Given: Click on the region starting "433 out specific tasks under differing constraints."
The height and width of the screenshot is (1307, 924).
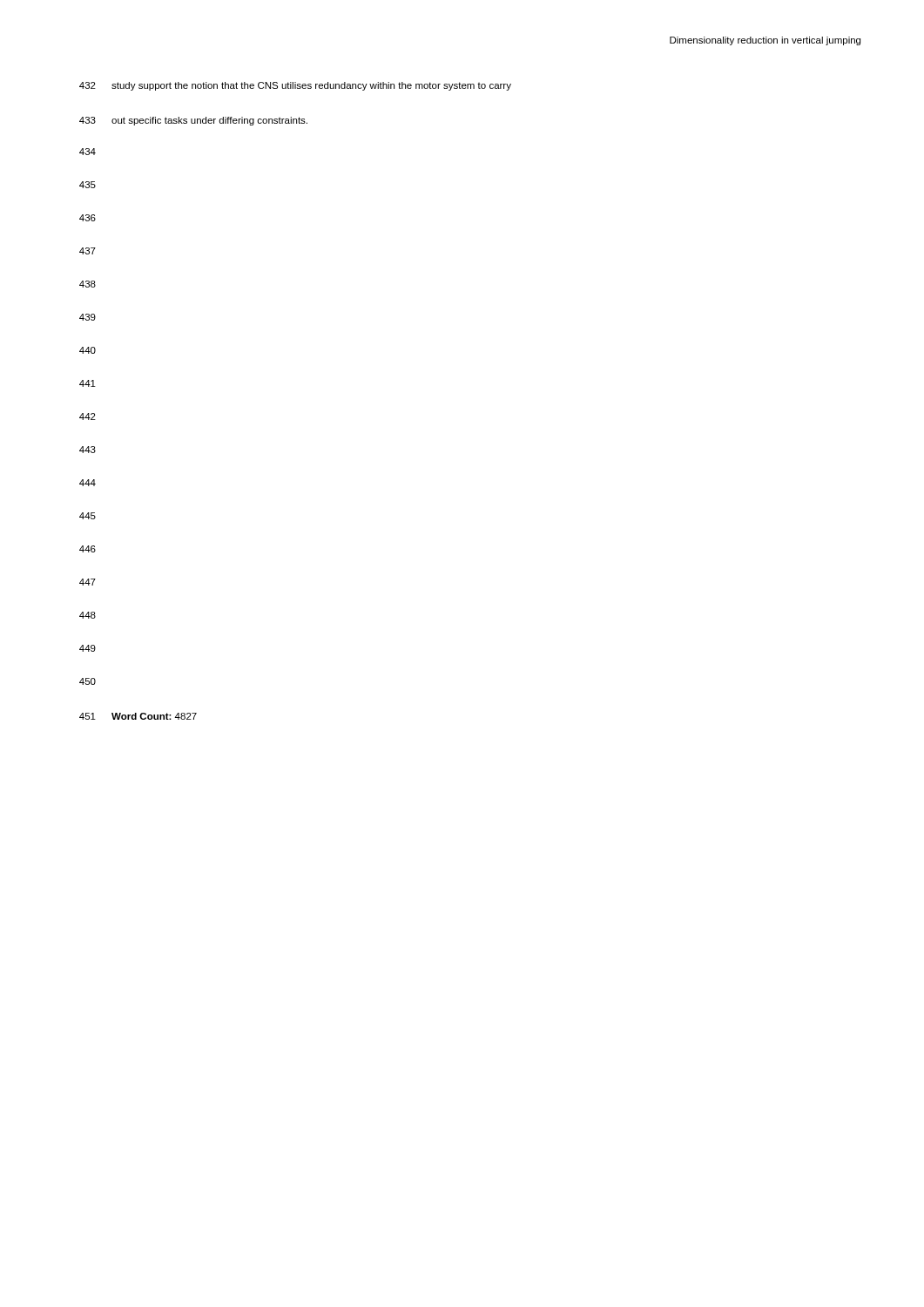Looking at the screenshot, I should 186,120.
